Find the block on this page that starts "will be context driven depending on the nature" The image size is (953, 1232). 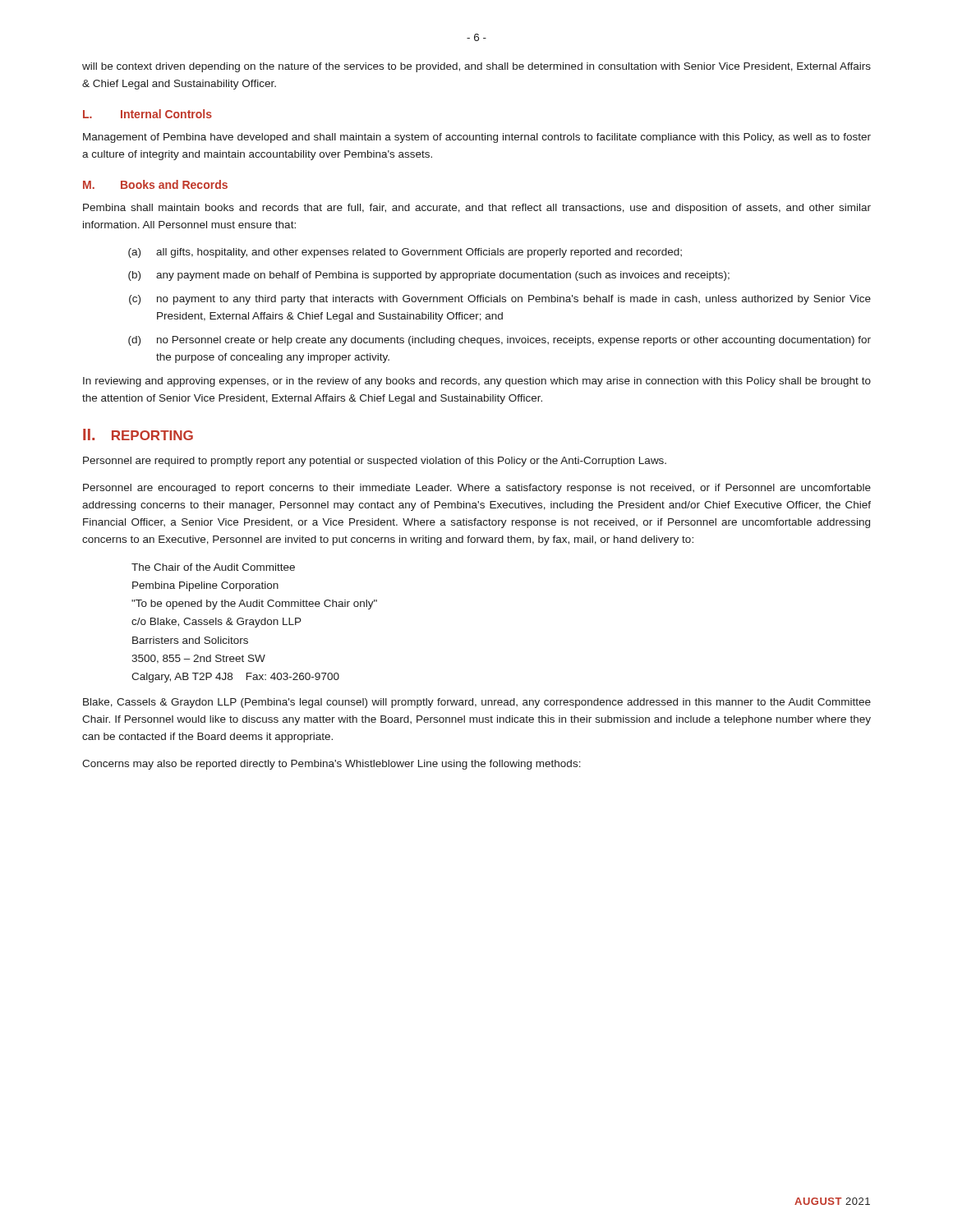(x=476, y=75)
